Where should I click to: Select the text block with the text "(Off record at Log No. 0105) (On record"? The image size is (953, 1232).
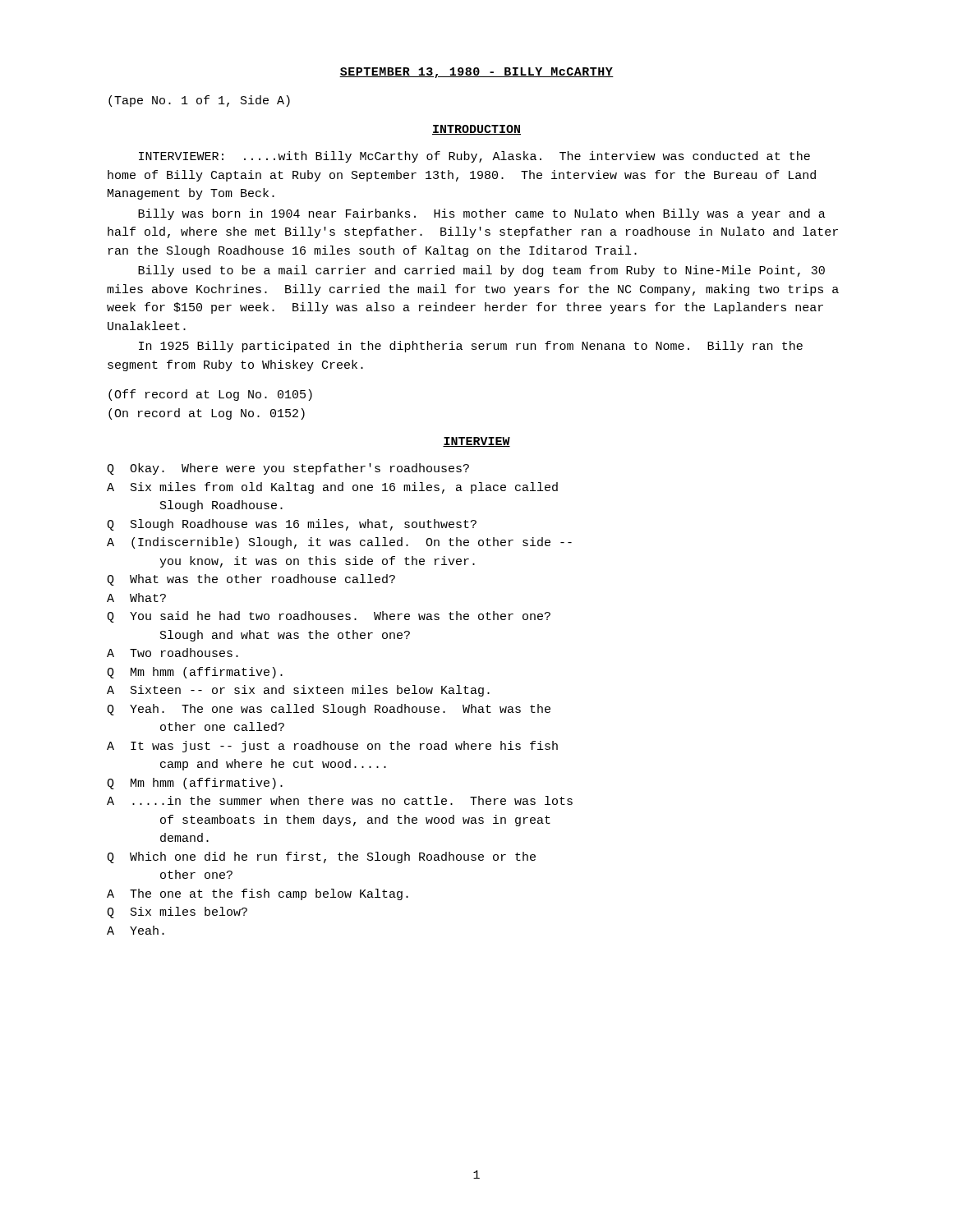click(x=210, y=405)
